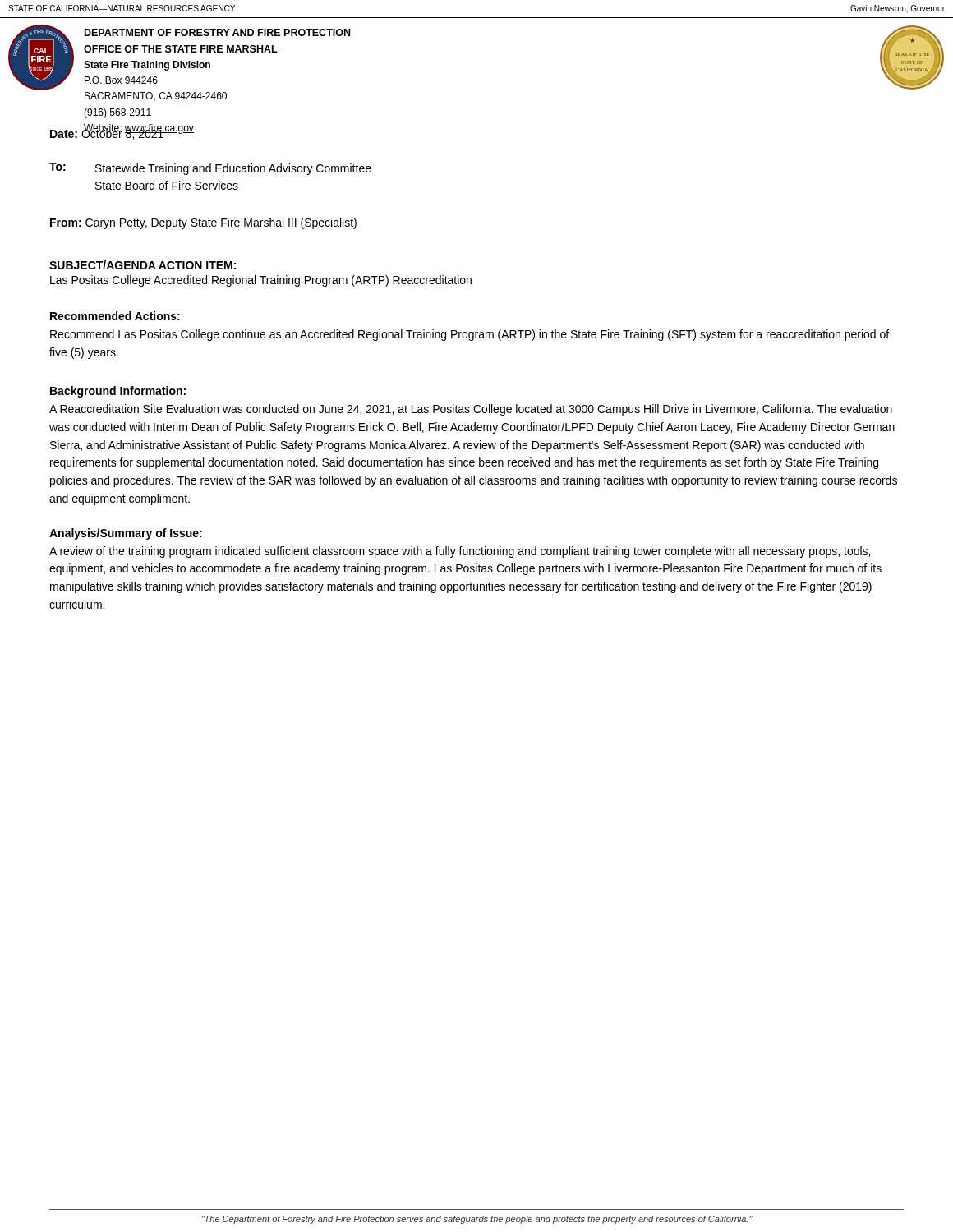Locate the text "Recommended Actions:"

point(115,316)
